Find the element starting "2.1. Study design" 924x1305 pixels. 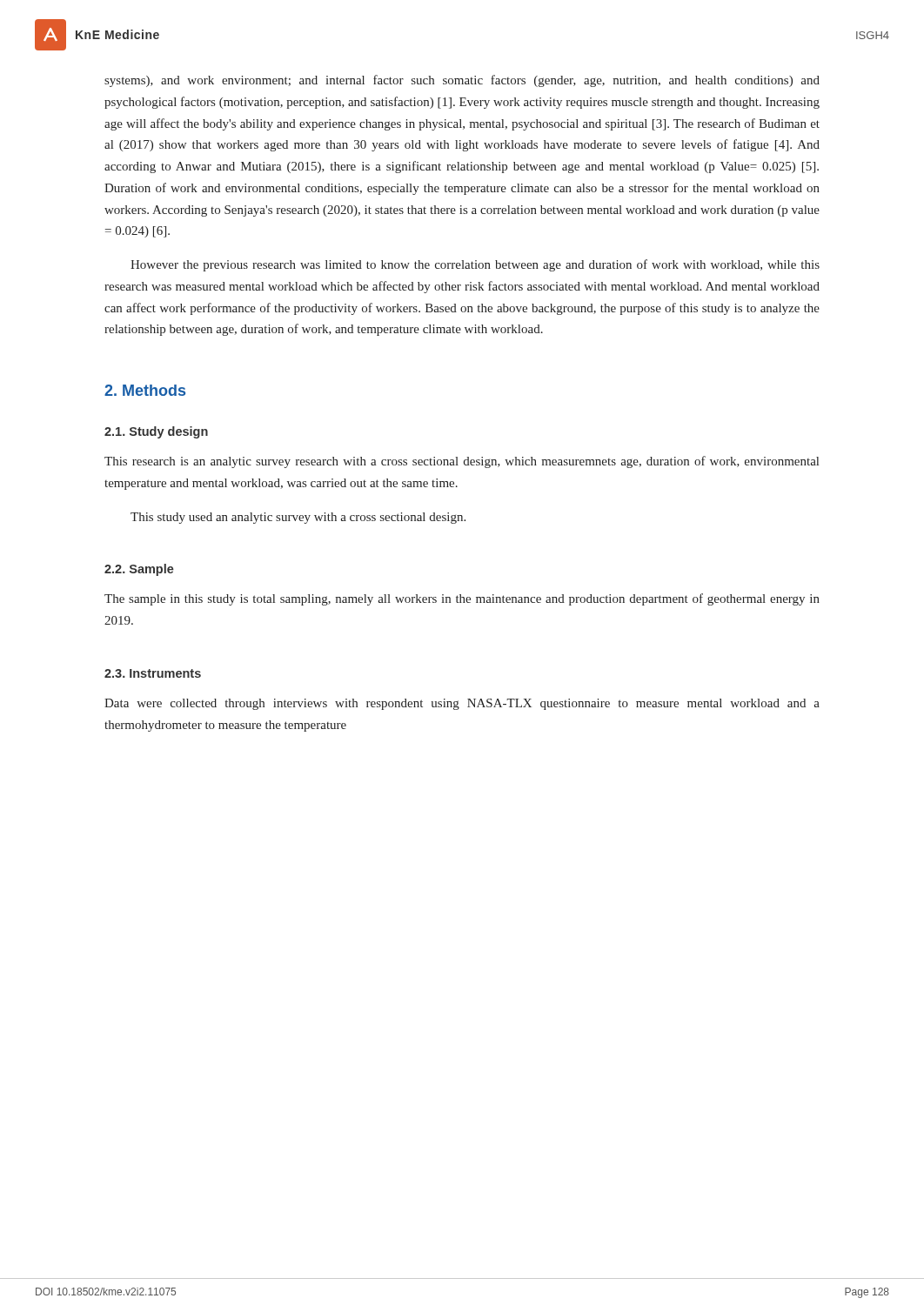pyautogui.click(x=156, y=432)
